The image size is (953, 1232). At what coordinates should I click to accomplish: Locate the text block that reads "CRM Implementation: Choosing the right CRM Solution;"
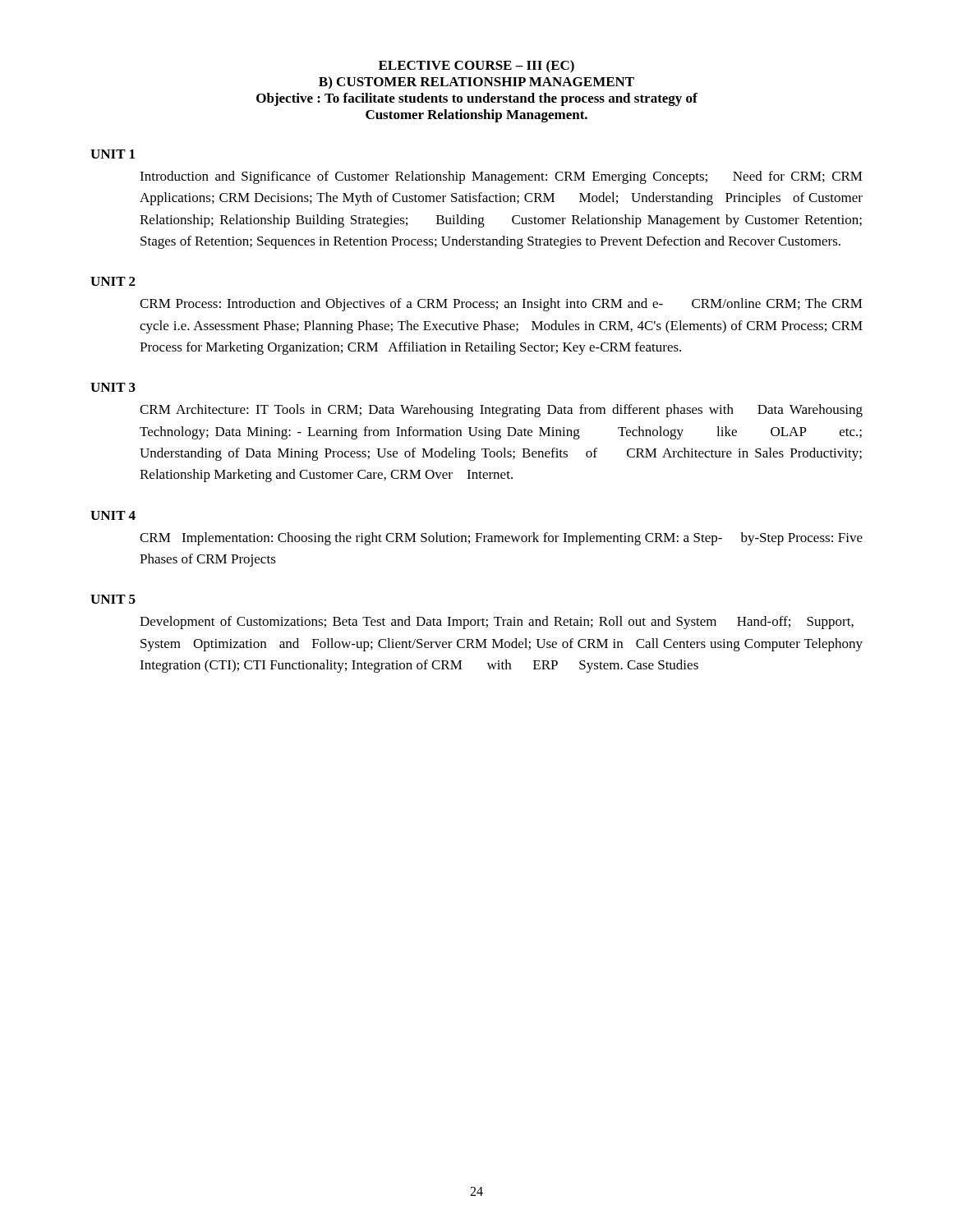501,548
